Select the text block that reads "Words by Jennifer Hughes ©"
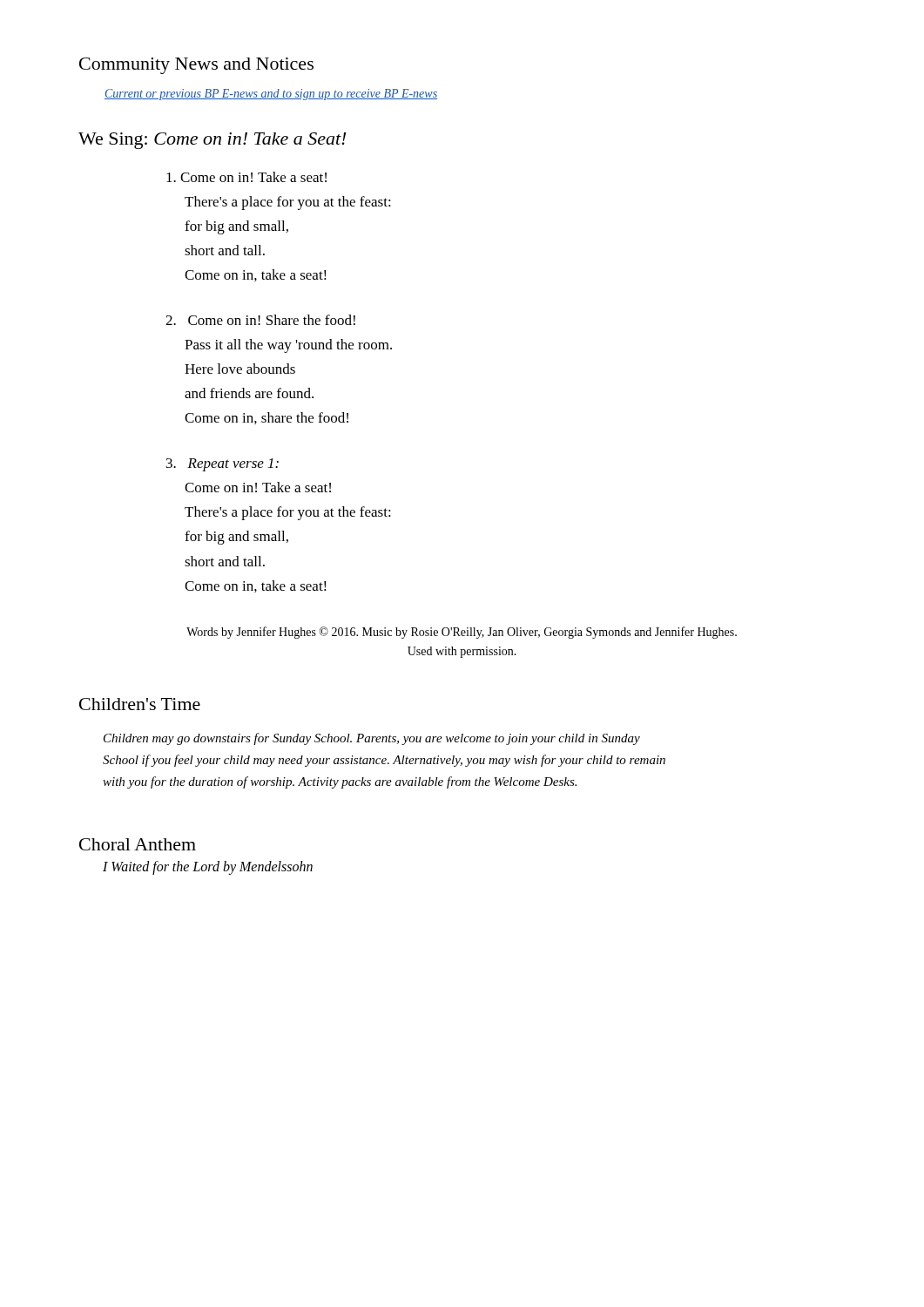This screenshot has height=1307, width=924. click(462, 642)
